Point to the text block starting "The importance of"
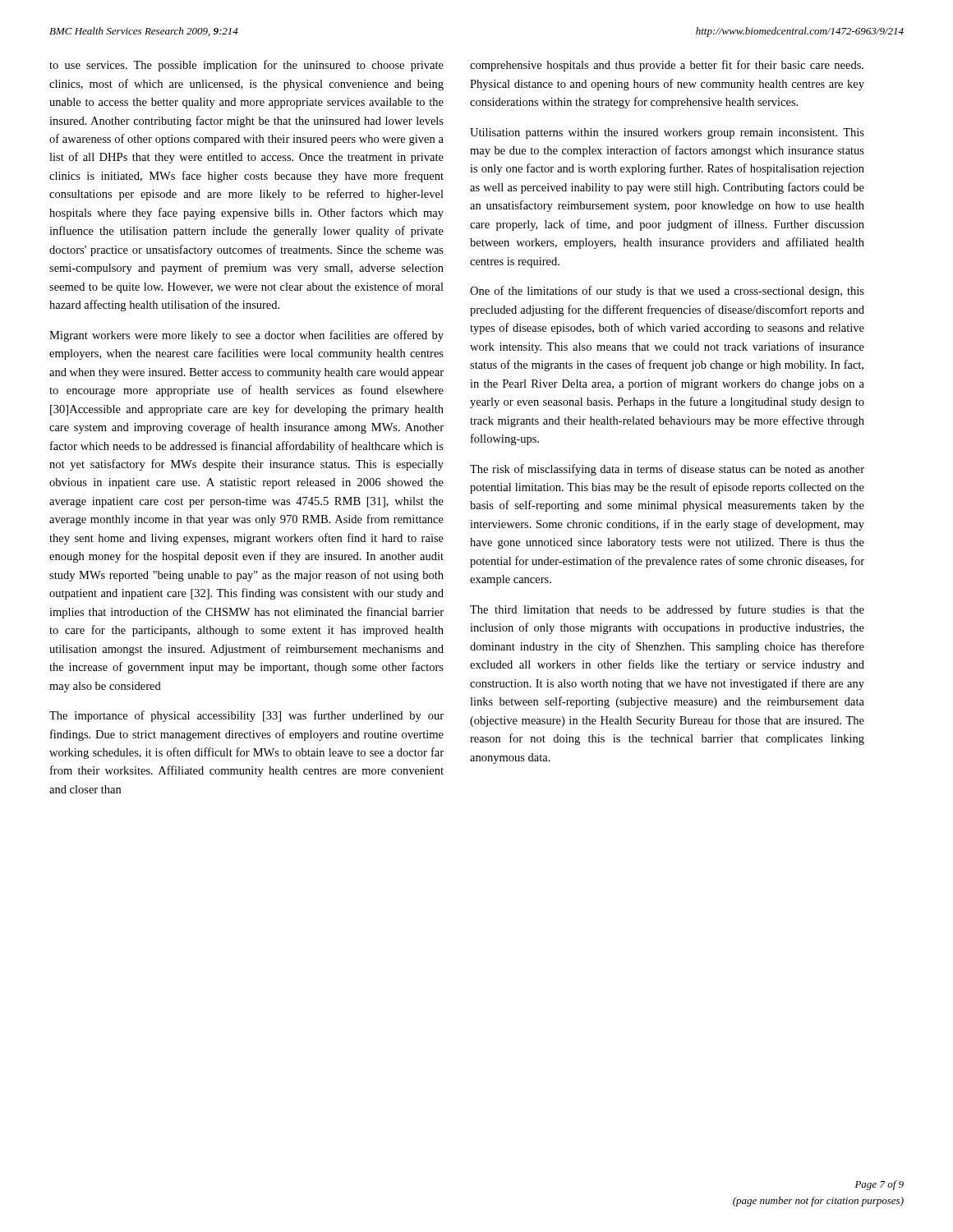 click(x=246, y=753)
